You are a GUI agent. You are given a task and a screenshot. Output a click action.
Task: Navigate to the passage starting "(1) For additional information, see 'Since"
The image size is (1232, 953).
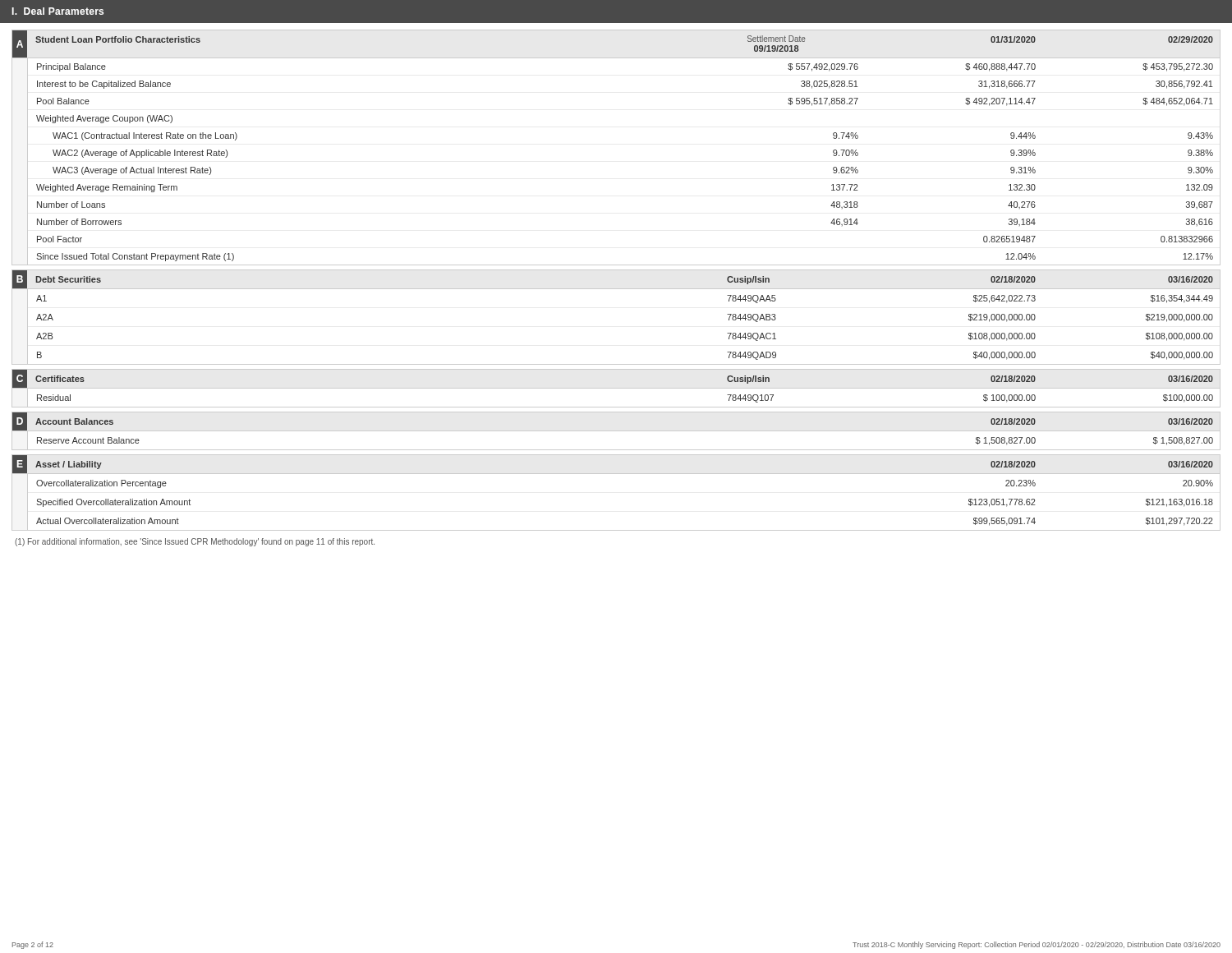195,542
